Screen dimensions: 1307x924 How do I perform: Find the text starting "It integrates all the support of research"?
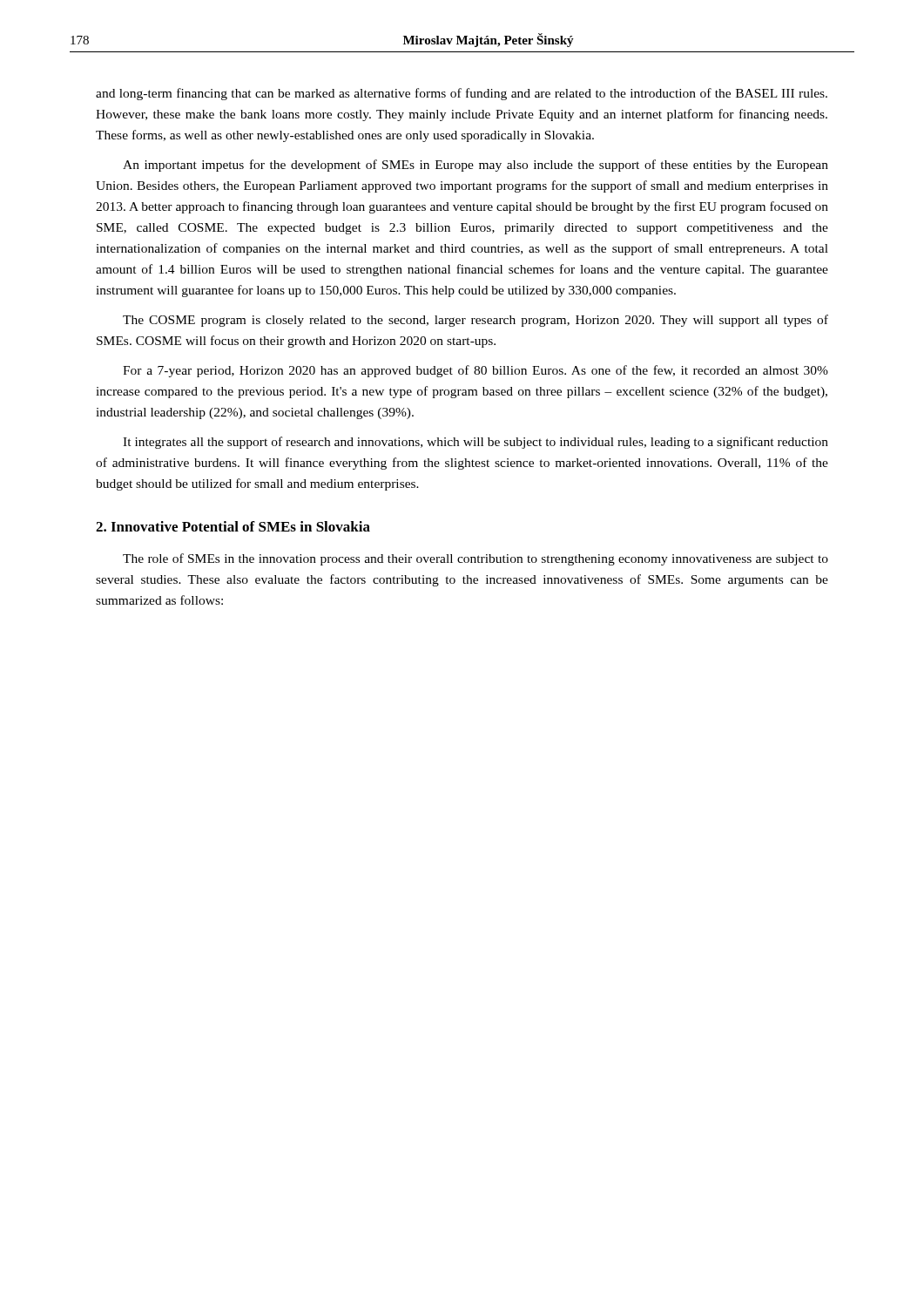coord(462,463)
